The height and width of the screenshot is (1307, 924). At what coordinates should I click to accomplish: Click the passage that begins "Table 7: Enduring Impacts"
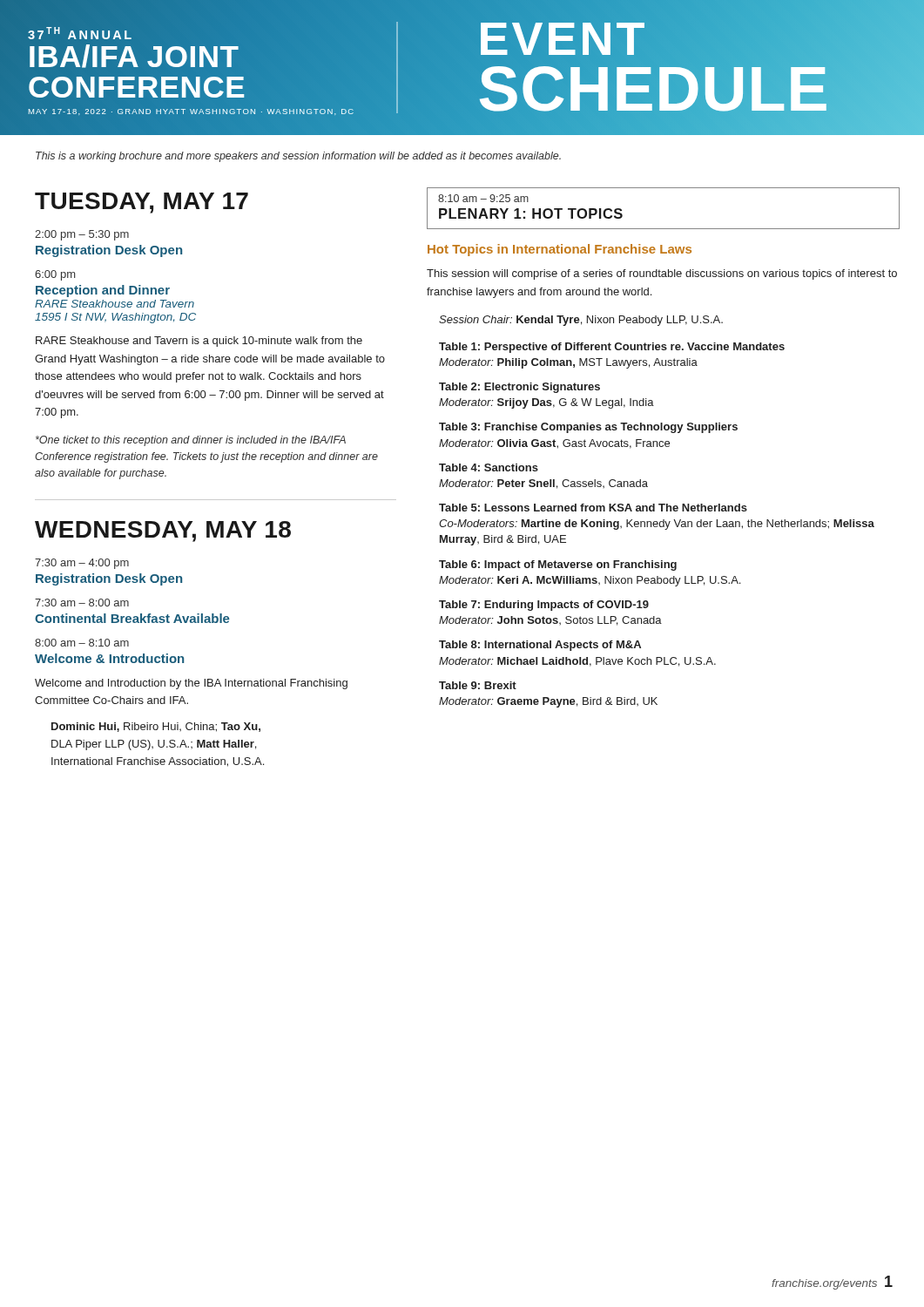669,613
